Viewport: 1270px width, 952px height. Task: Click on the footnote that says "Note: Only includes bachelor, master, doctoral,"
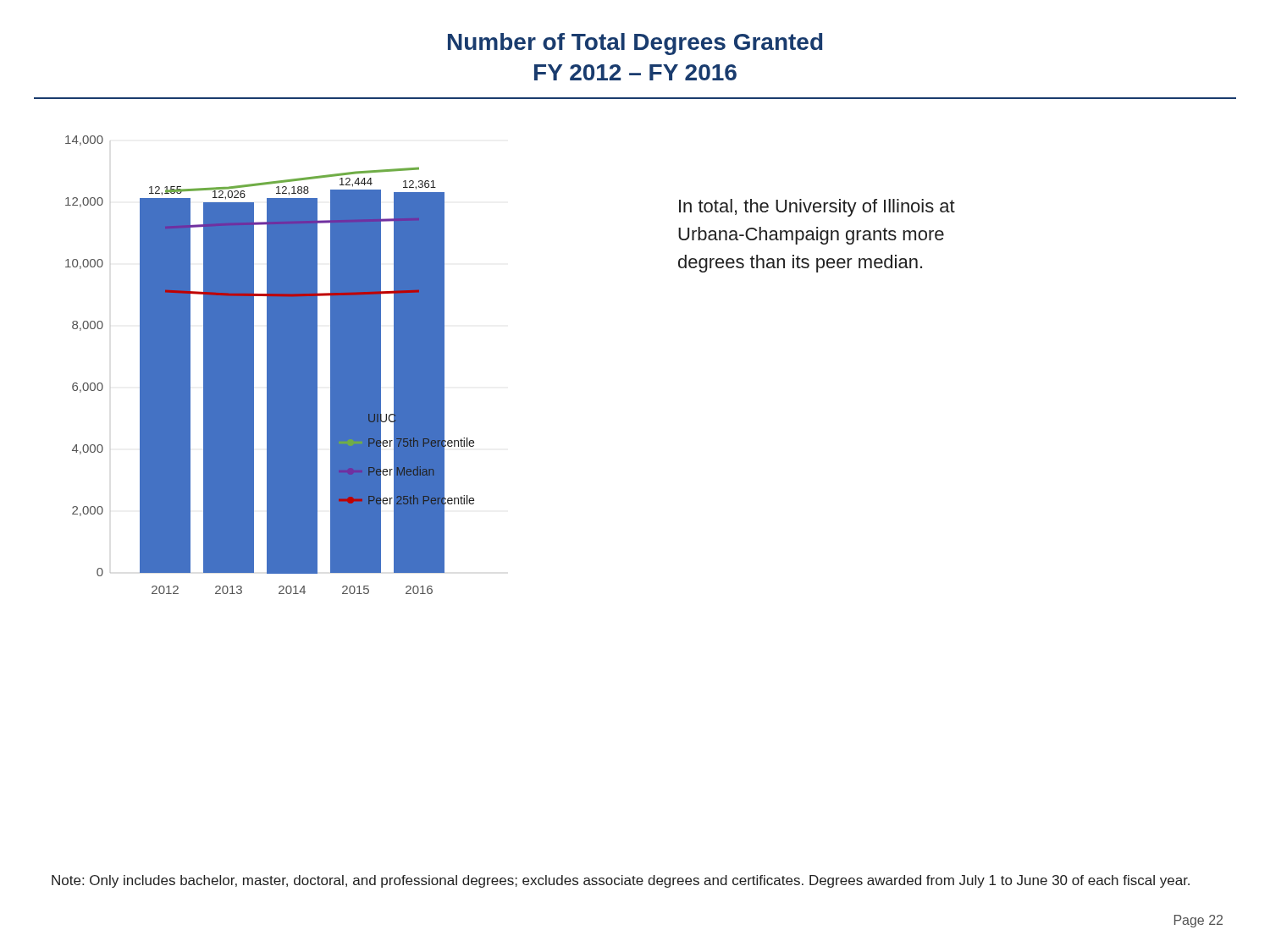tap(621, 880)
